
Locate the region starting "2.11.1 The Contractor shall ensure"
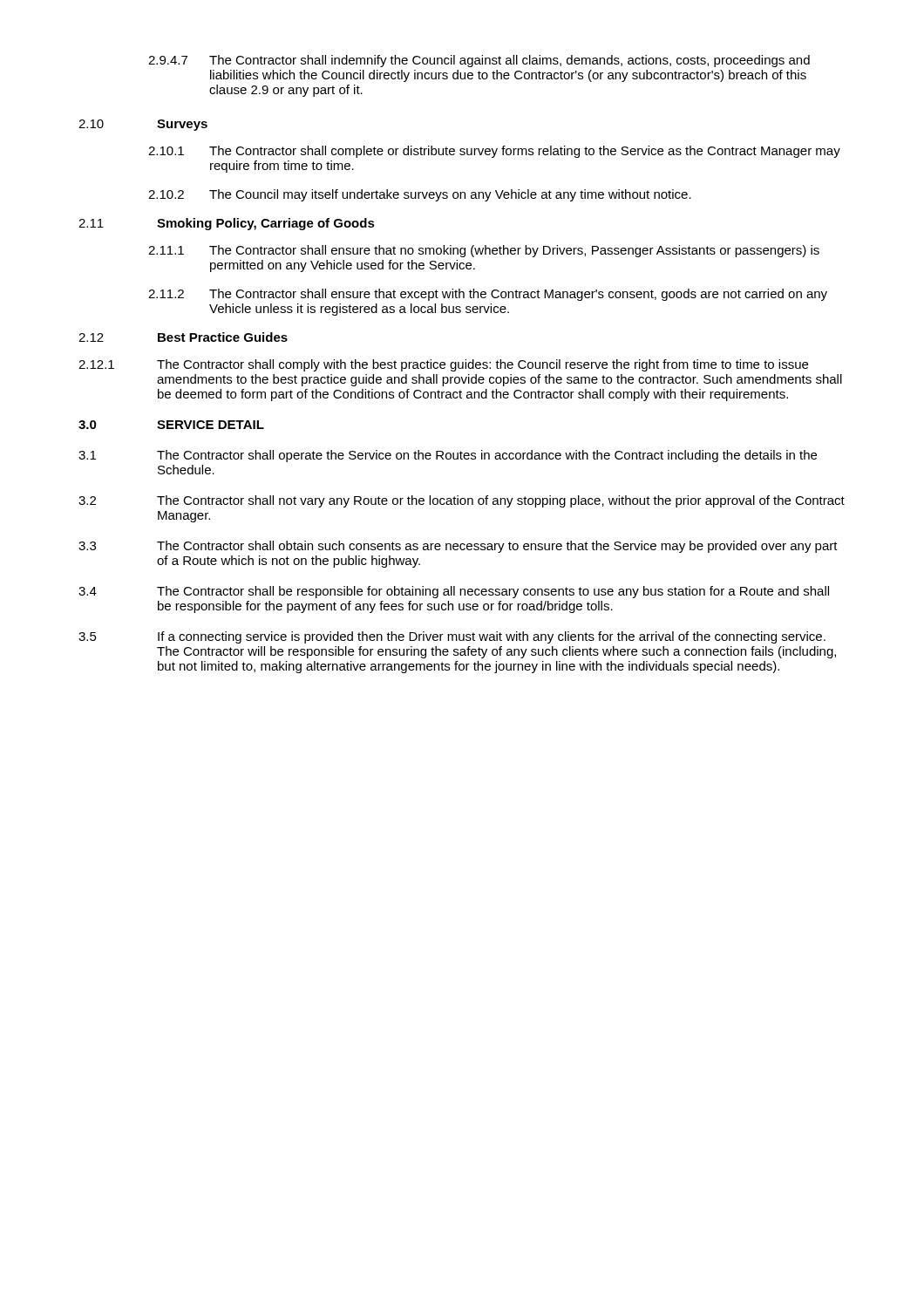[x=462, y=257]
